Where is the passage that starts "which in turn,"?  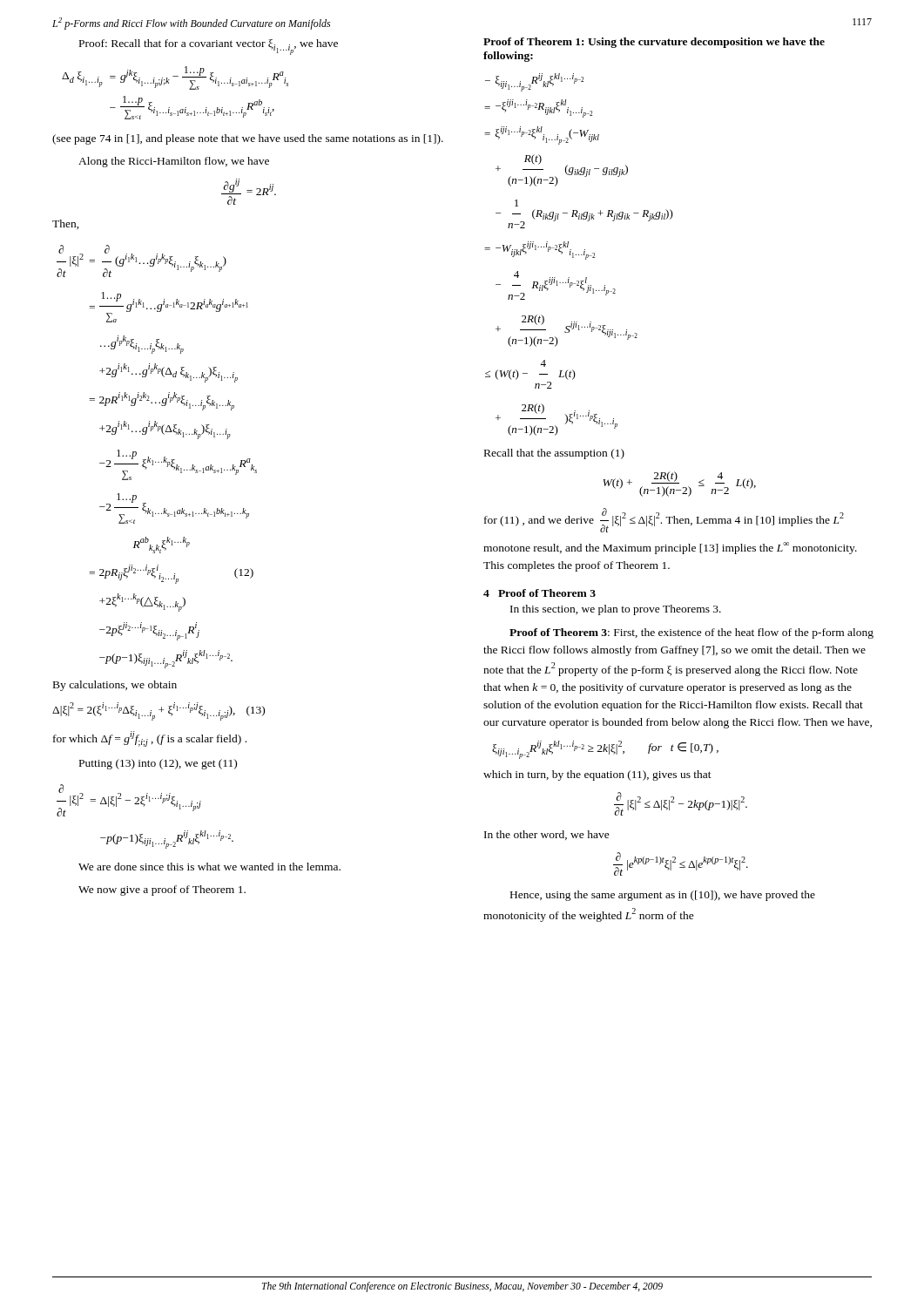click(x=679, y=774)
